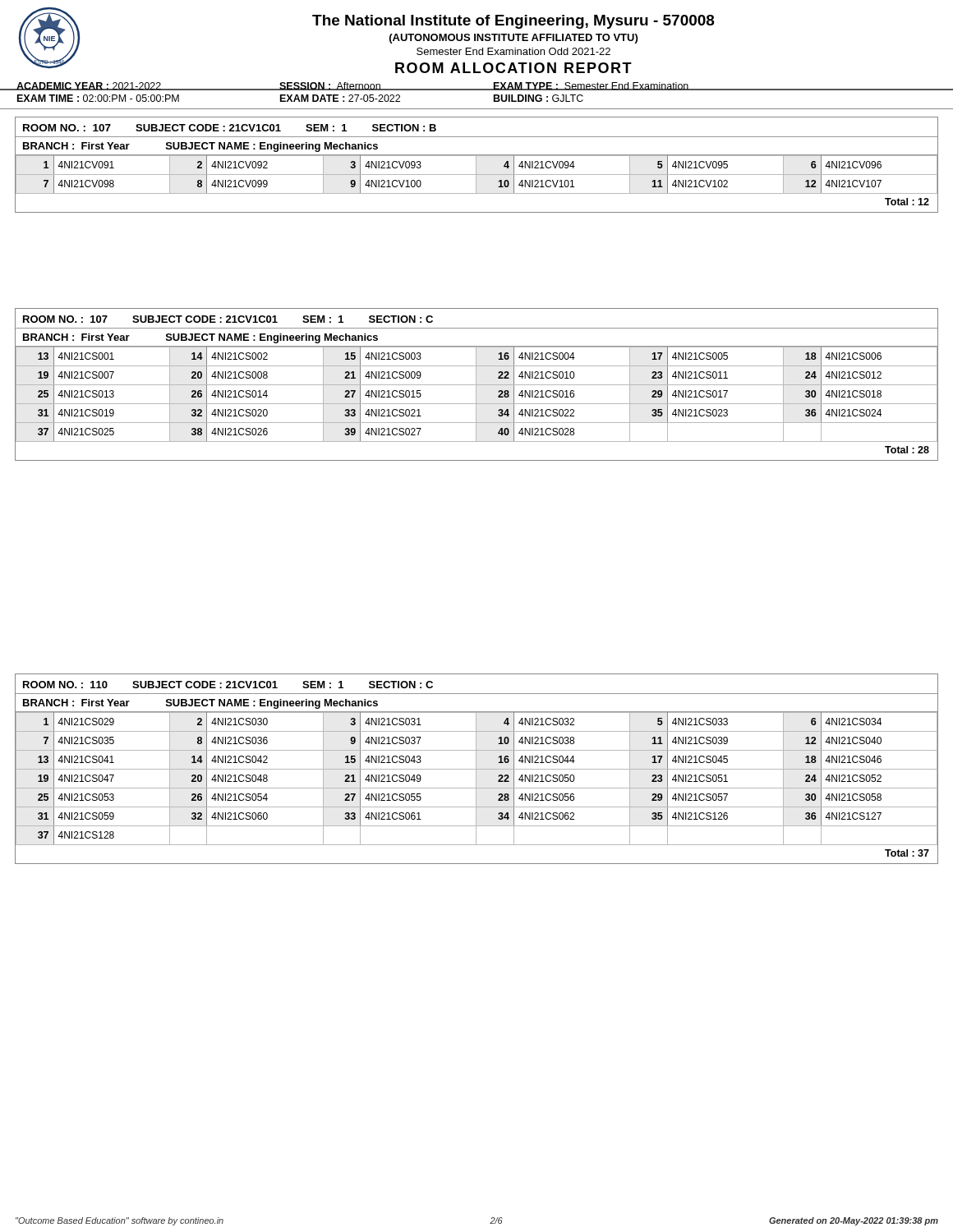Click on the table containing "4NI21CS025"

476,384
